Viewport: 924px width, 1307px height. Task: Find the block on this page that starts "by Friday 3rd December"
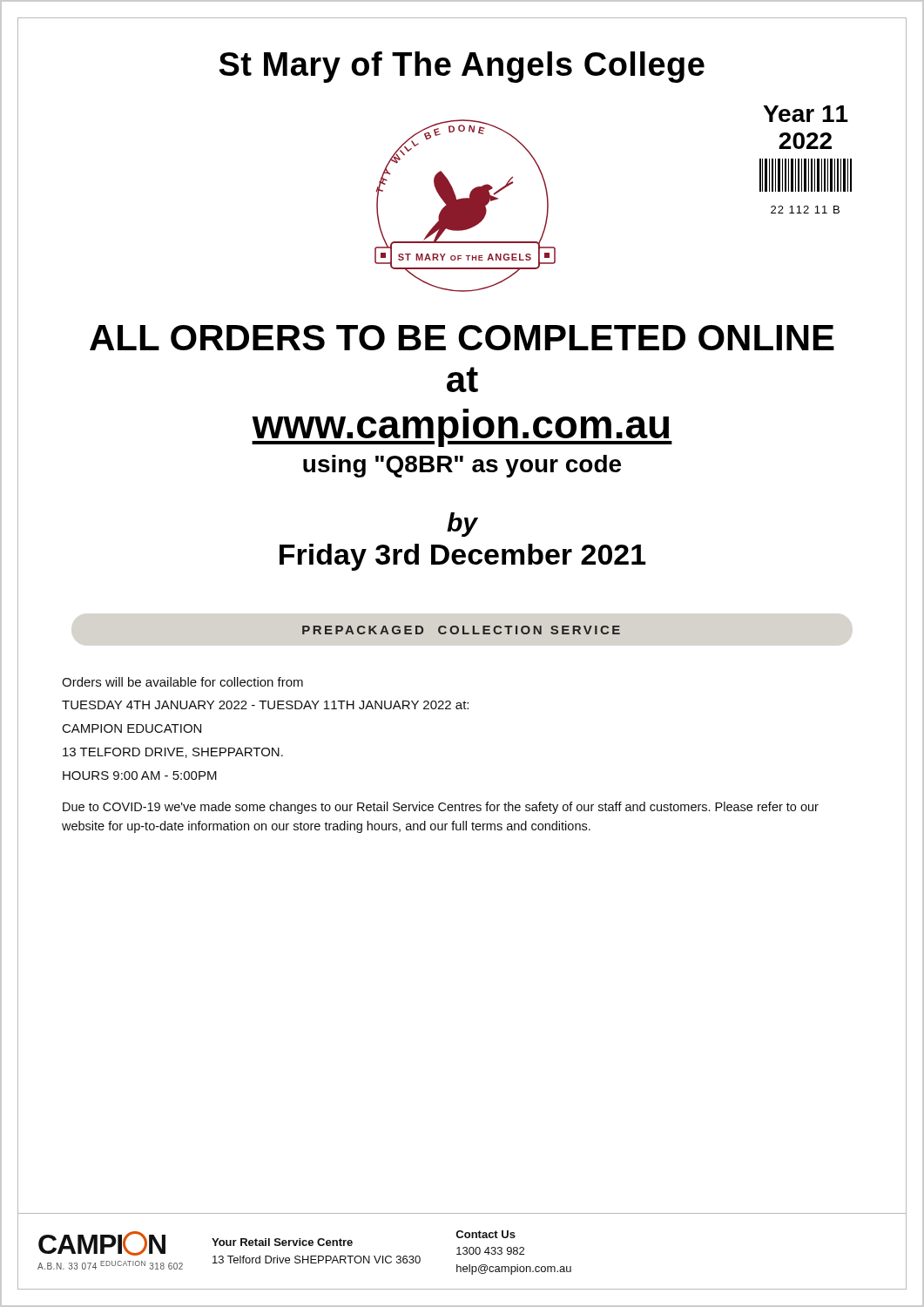point(462,539)
